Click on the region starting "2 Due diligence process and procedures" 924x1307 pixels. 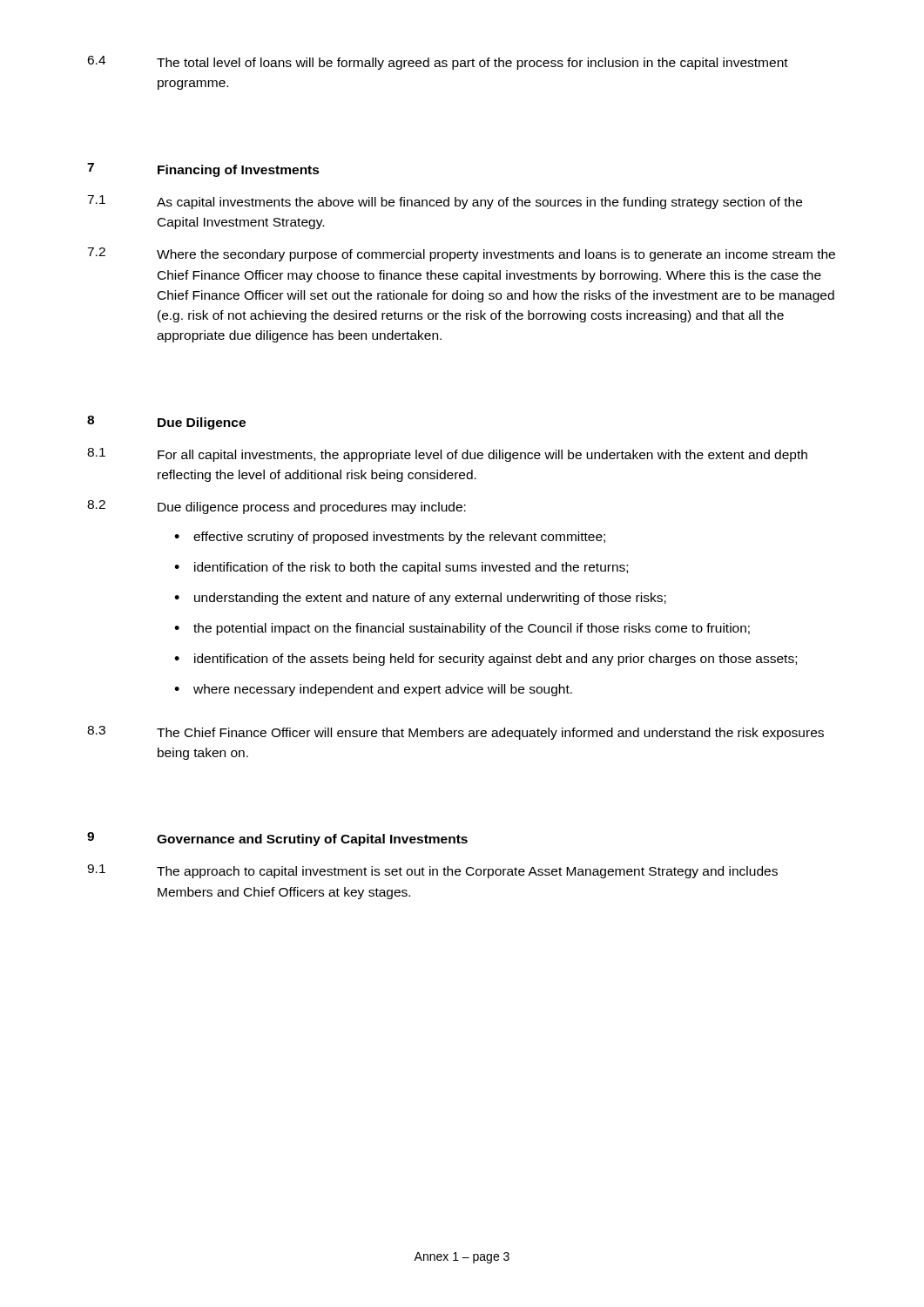pos(462,603)
